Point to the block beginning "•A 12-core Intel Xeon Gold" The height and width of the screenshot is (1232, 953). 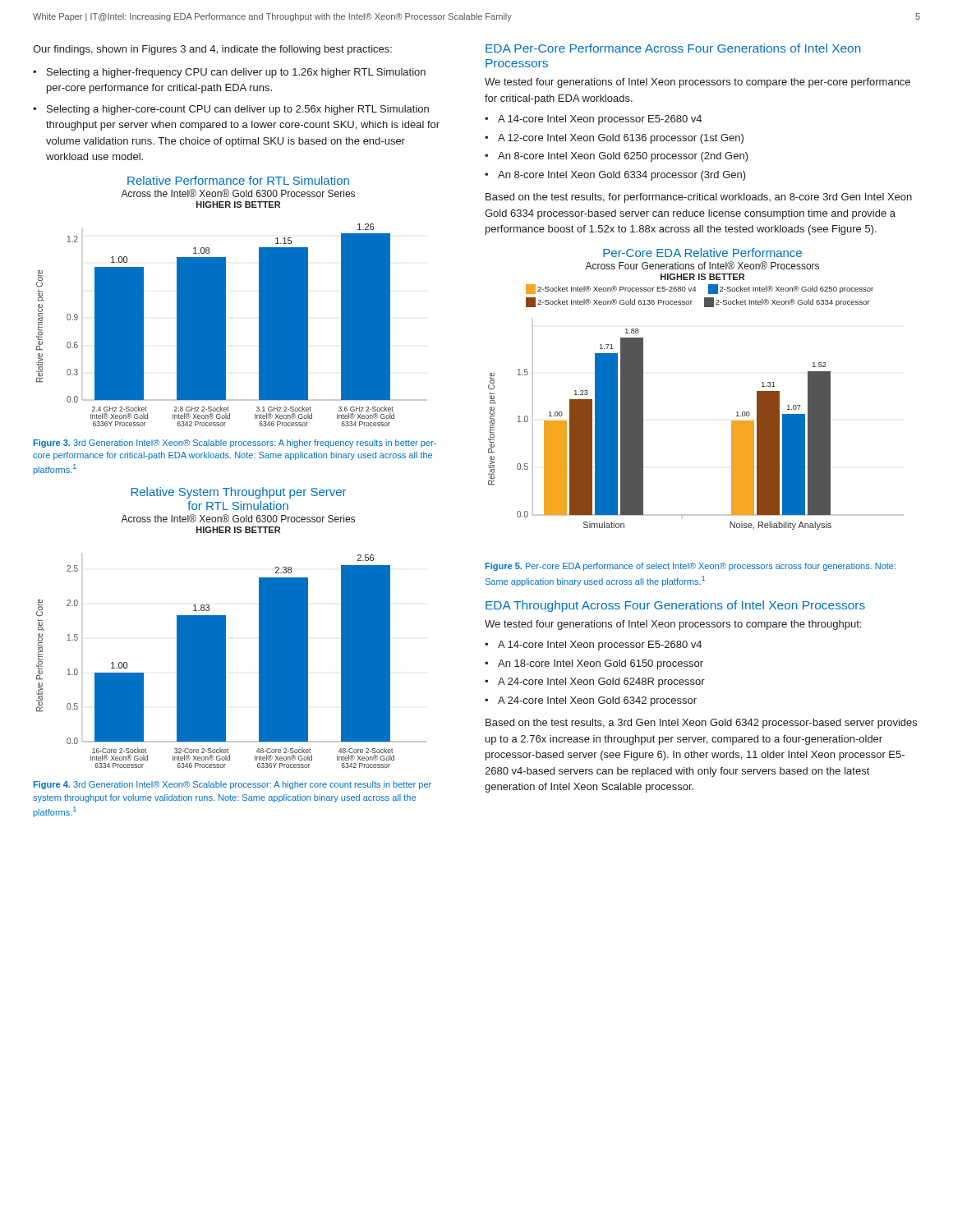(x=614, y=137)
